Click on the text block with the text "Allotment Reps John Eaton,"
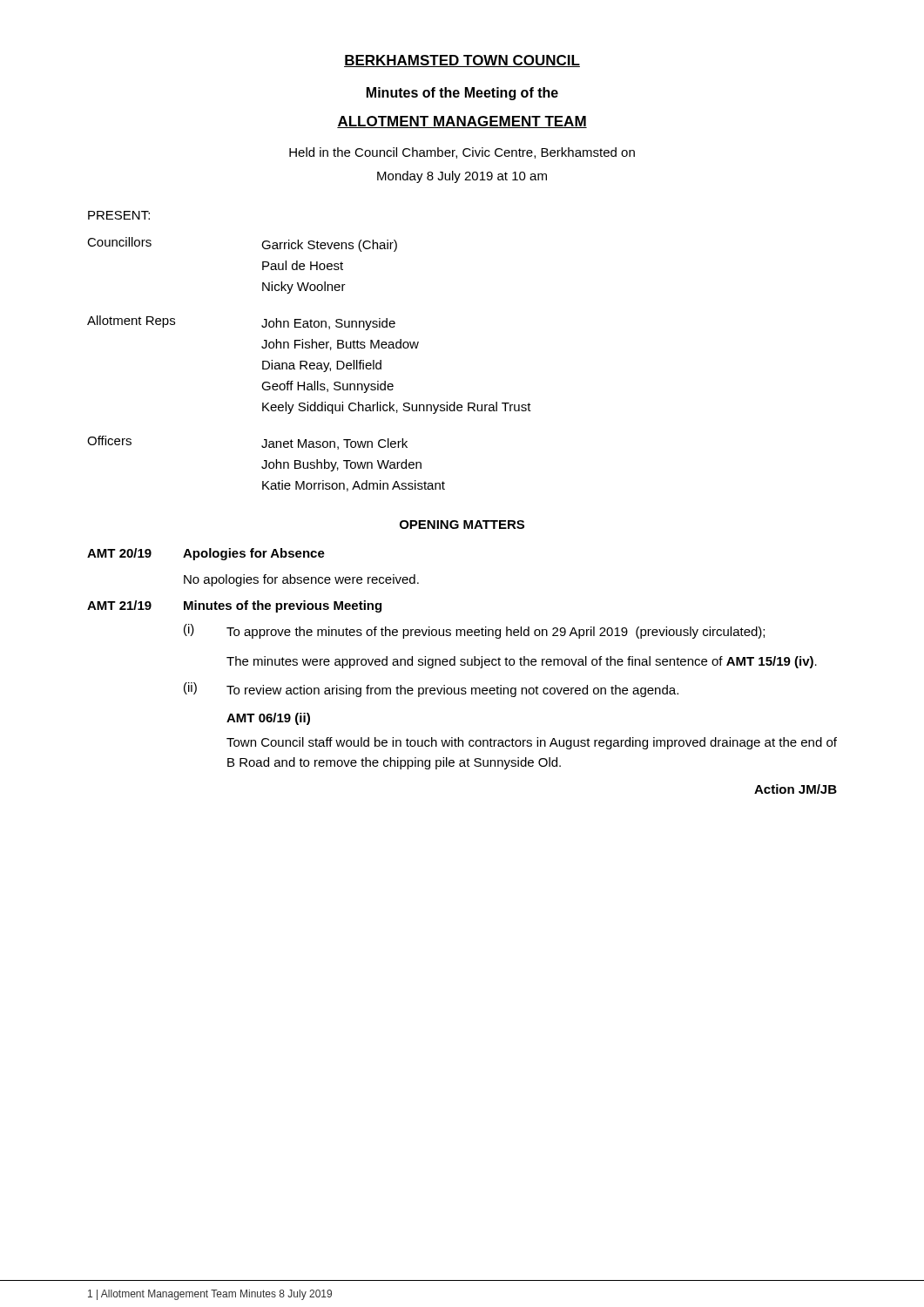Screen dimensions: 1307x924 point(309,365)
